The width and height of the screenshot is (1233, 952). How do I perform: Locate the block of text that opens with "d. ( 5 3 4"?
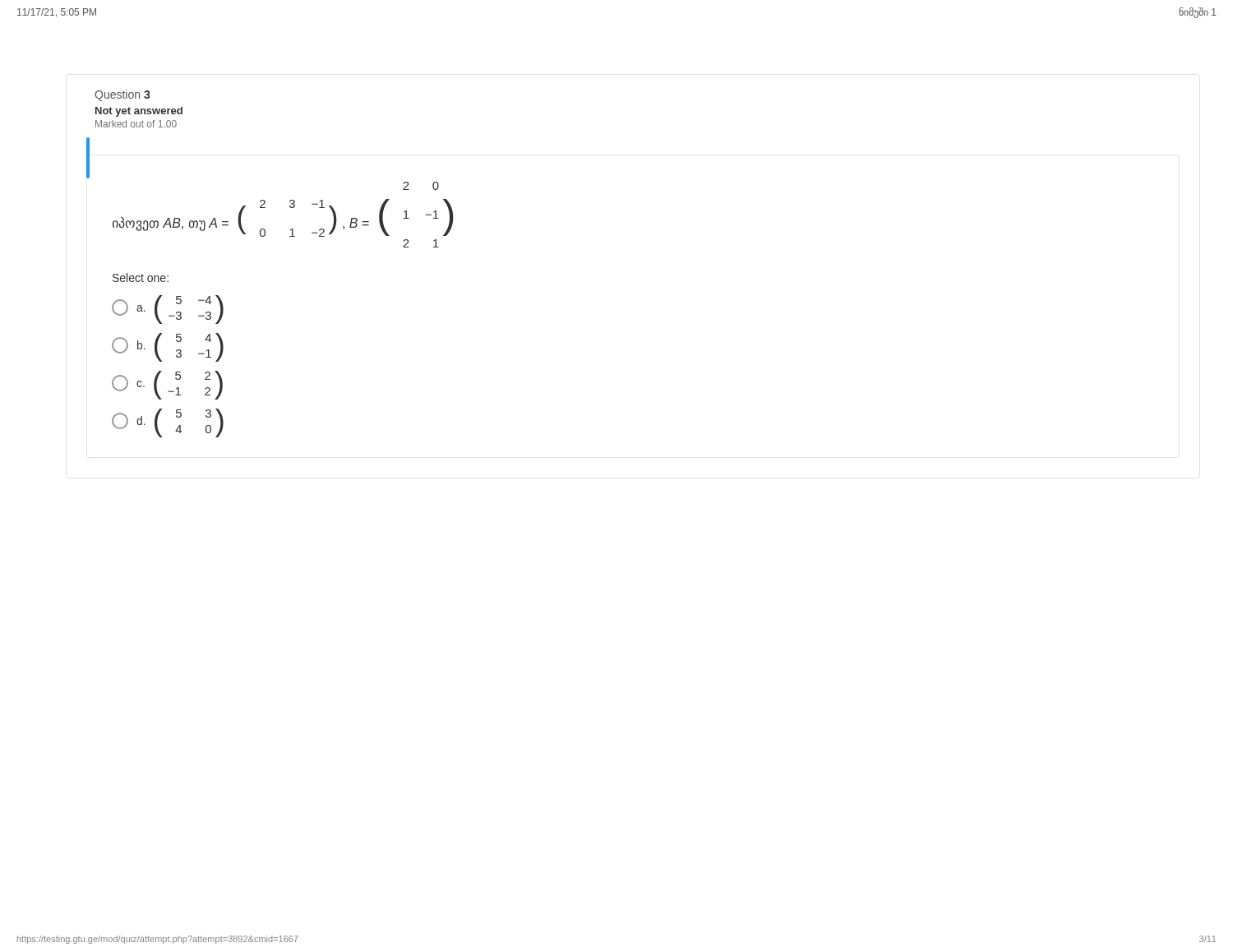point(168,421)
